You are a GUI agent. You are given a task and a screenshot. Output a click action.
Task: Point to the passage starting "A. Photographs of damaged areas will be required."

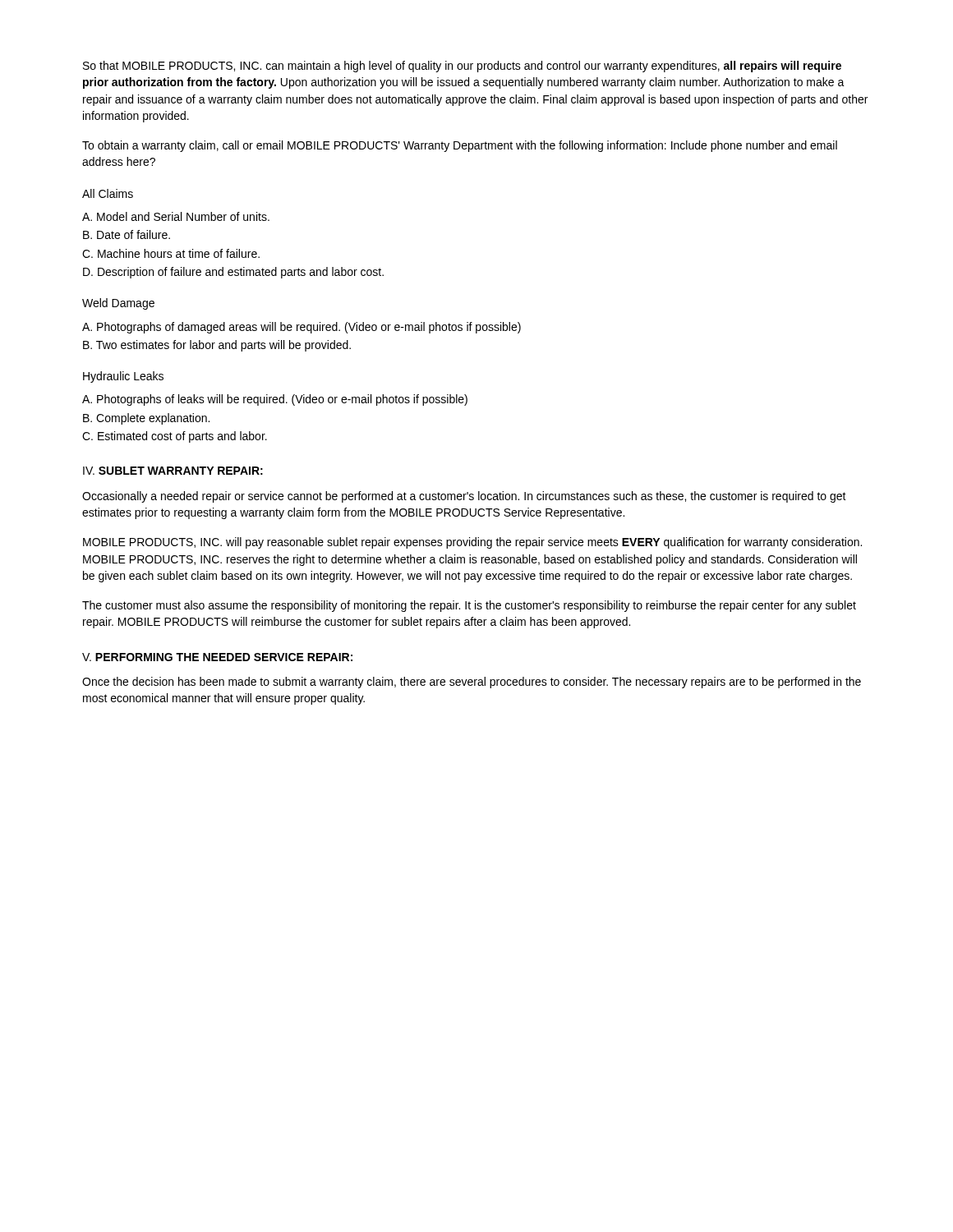(x=302, y=327)
